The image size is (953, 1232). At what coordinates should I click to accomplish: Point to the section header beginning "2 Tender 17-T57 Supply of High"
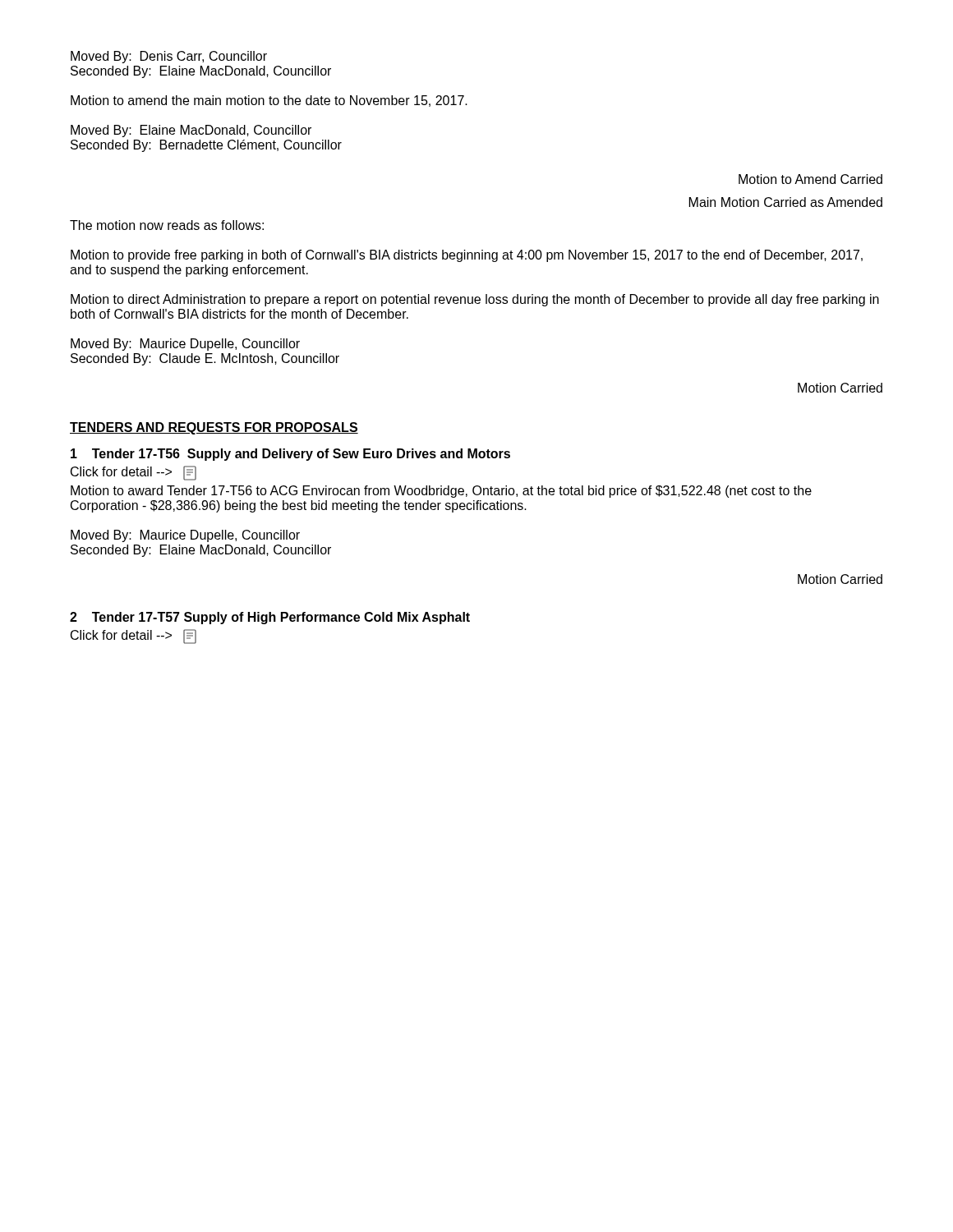[270, 617]
